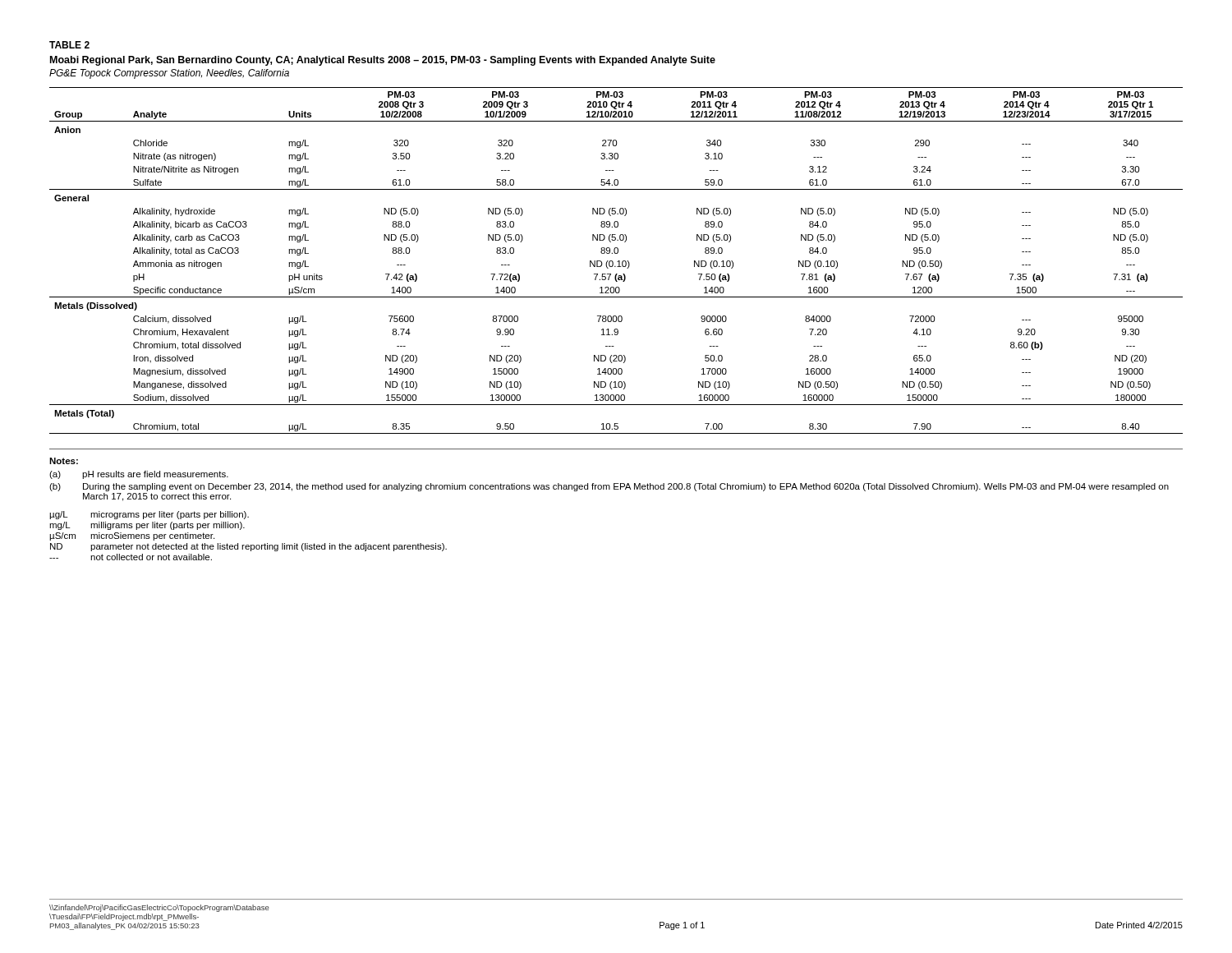Viewport: 1232px width, 953px height.
Task: Click on the passage starting "(b) During the sampling event on December 23,"
Action: 616,491
